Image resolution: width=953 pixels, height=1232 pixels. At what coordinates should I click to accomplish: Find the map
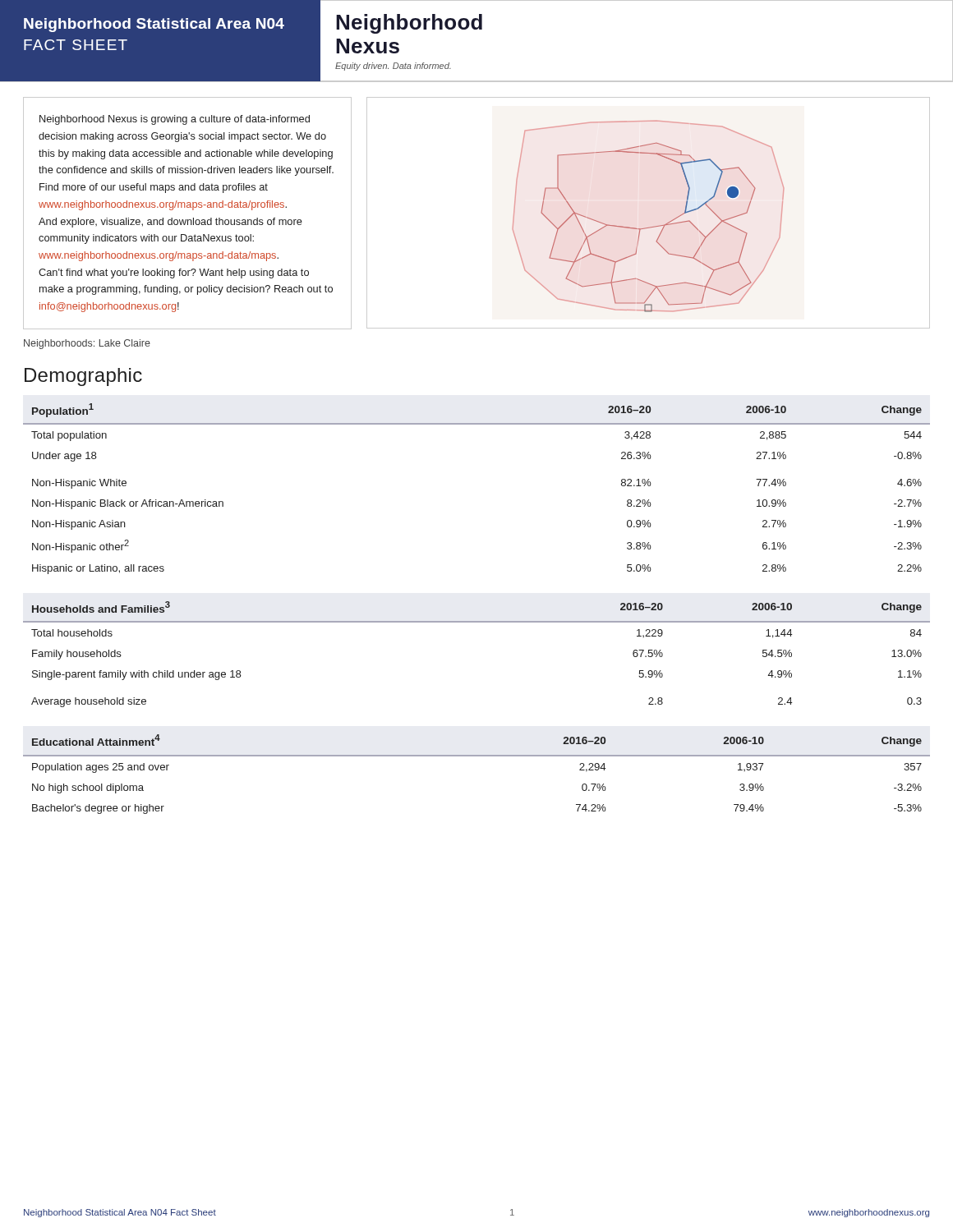coord(648,213)
